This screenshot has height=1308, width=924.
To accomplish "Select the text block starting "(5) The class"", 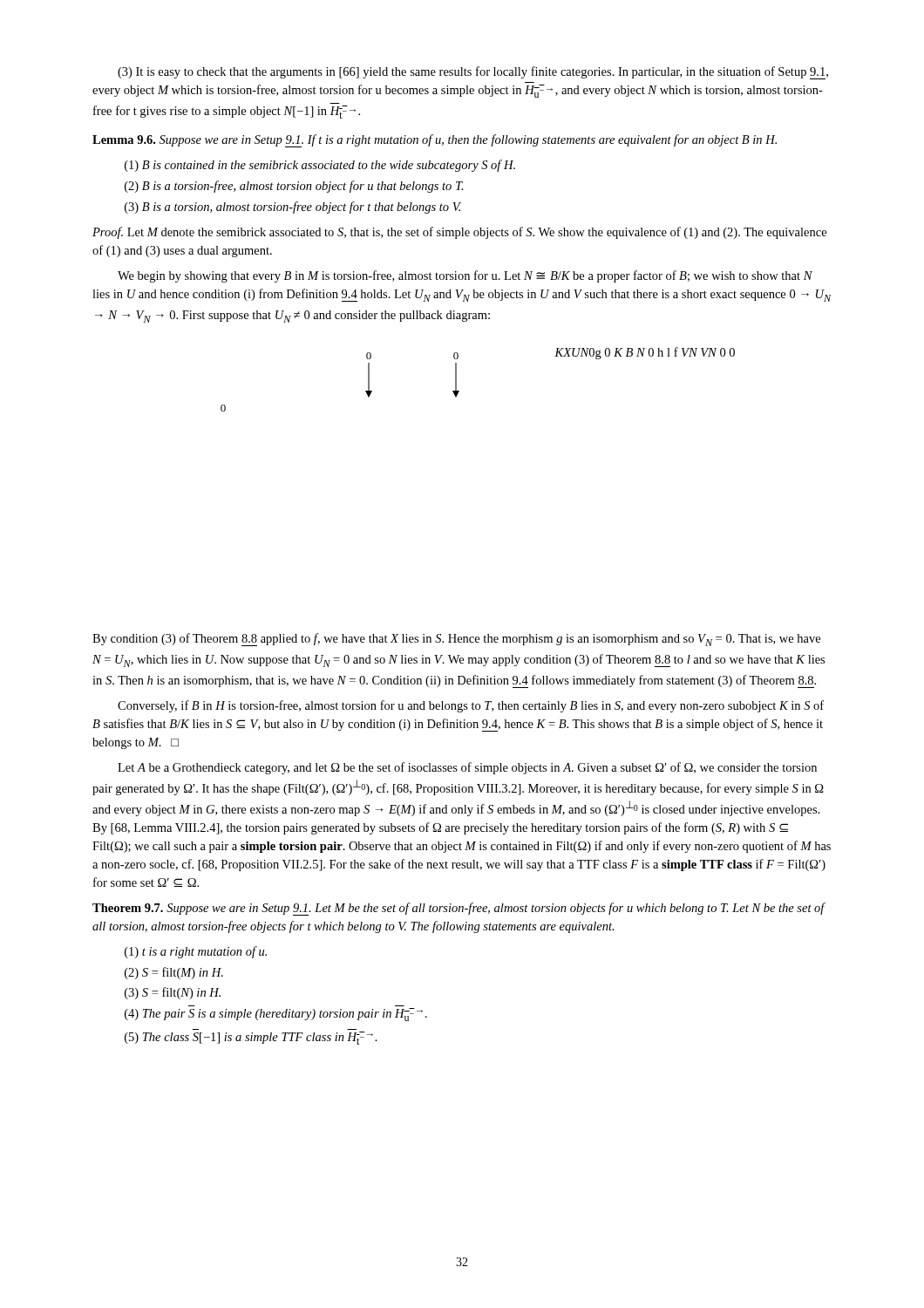I will point(251,1039).
